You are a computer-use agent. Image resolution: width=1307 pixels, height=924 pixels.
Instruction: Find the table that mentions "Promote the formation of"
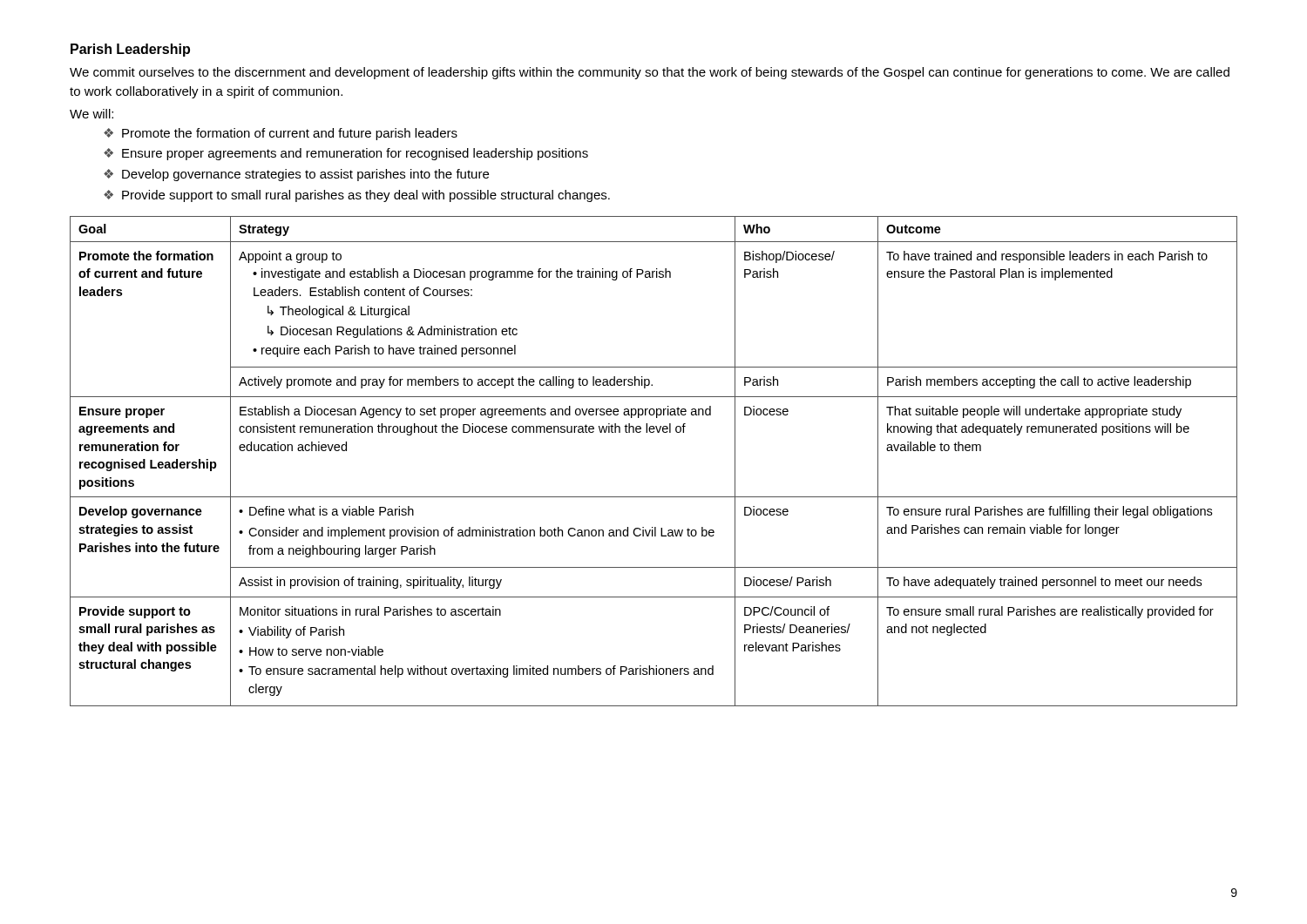point(654,461)
